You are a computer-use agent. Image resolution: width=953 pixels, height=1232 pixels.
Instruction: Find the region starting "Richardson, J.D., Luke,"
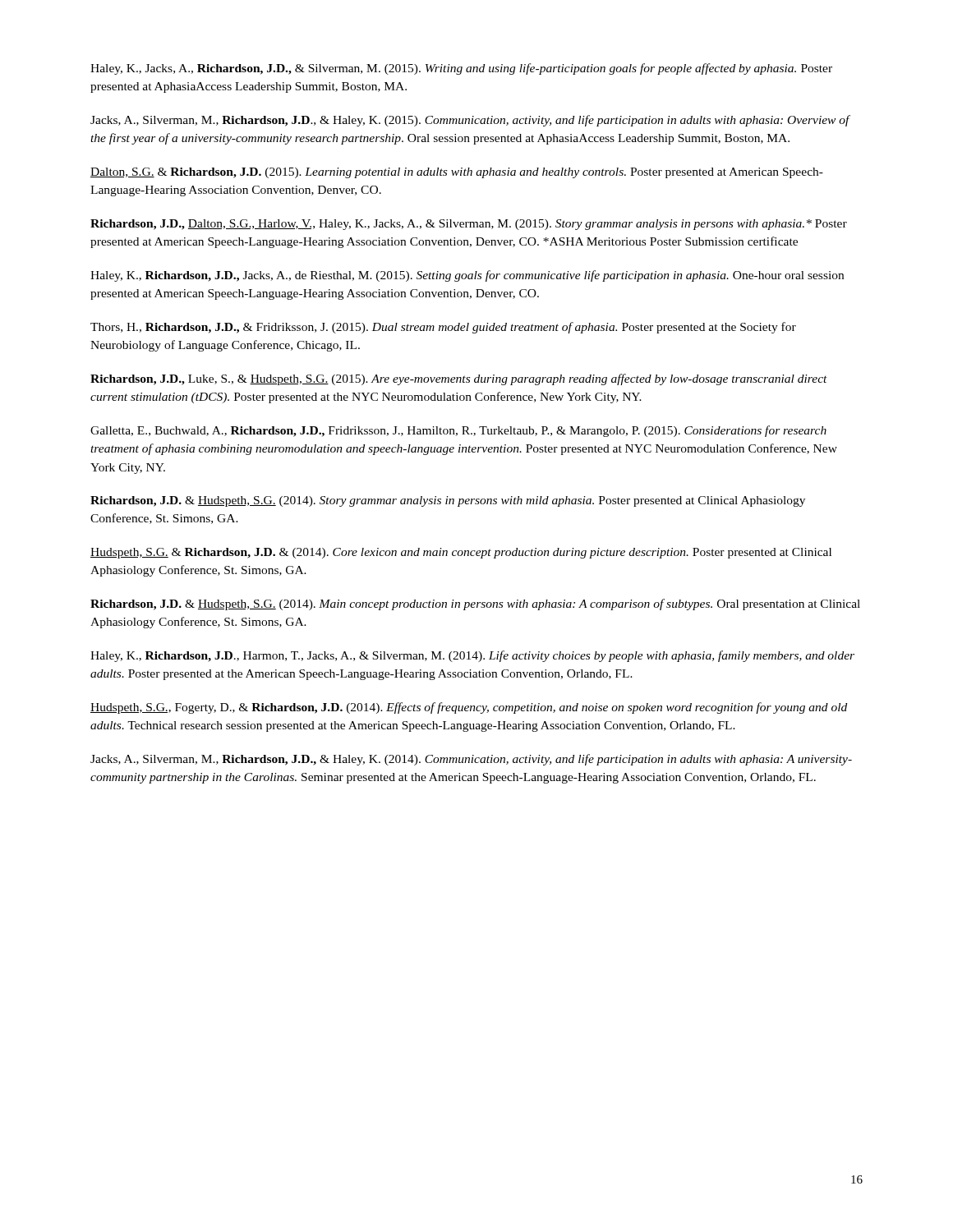[459, 387]
